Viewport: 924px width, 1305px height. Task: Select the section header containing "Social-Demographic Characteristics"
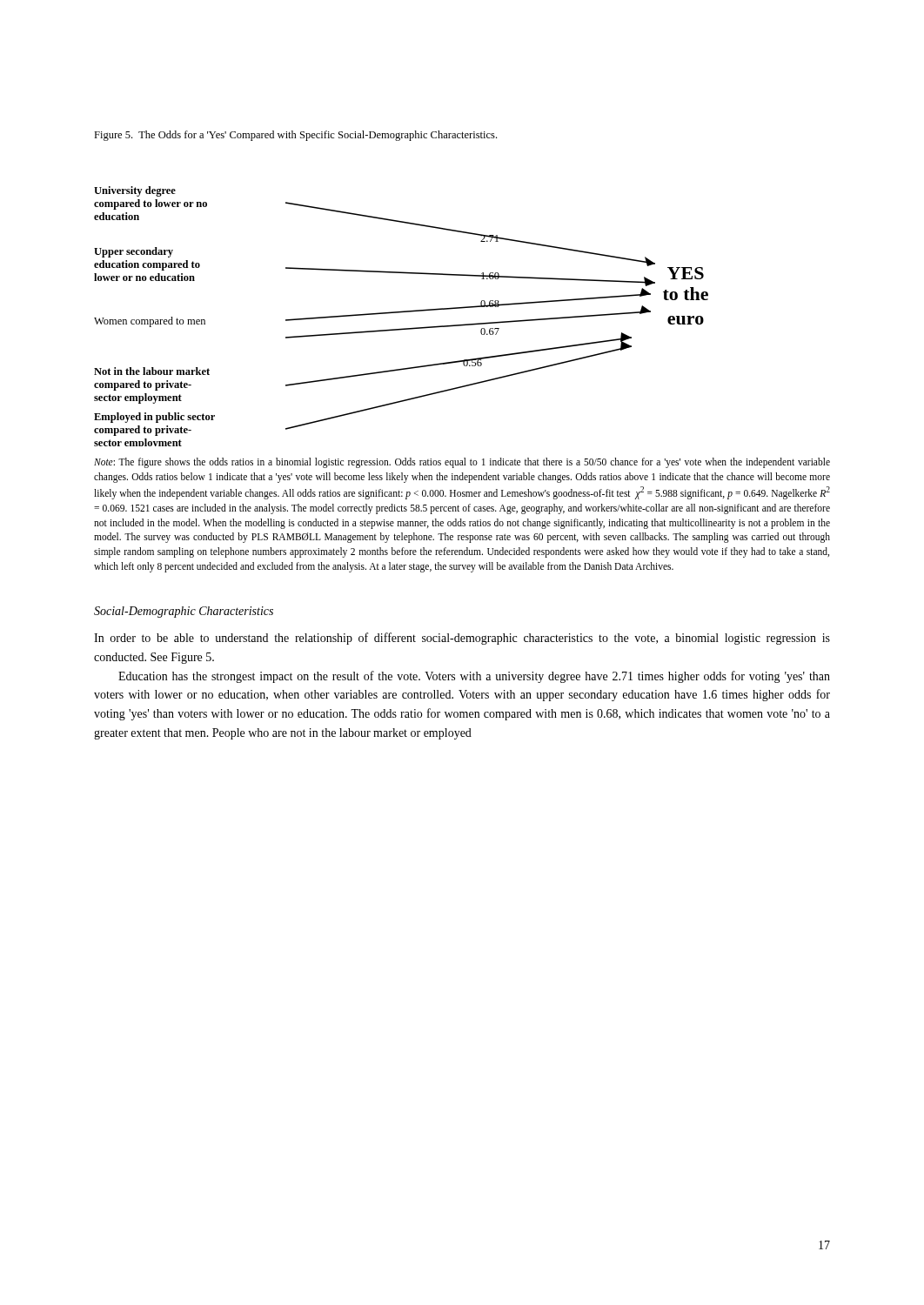(184, 611)
